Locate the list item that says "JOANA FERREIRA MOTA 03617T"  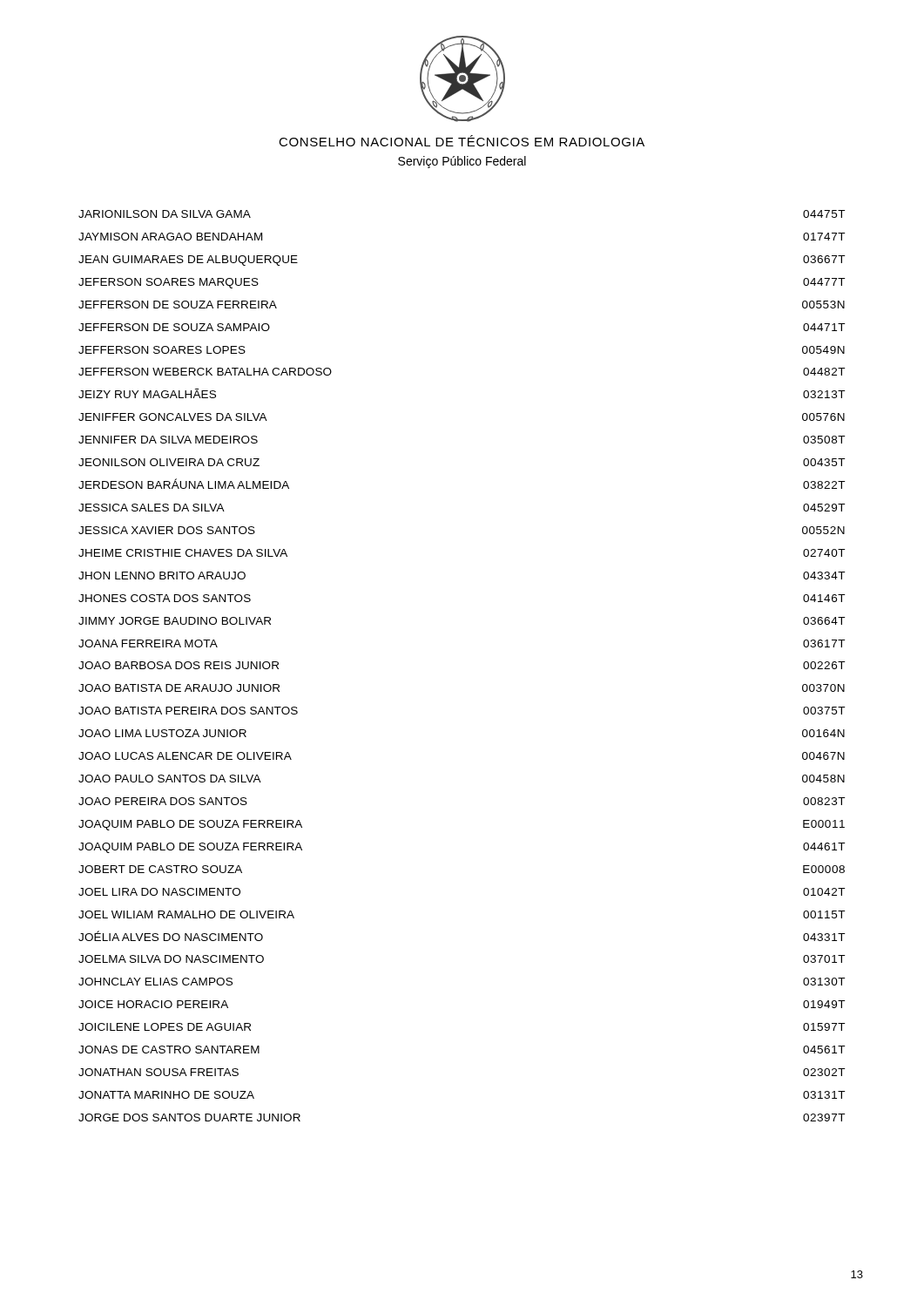pyautogui.click(x=148, y=643)
